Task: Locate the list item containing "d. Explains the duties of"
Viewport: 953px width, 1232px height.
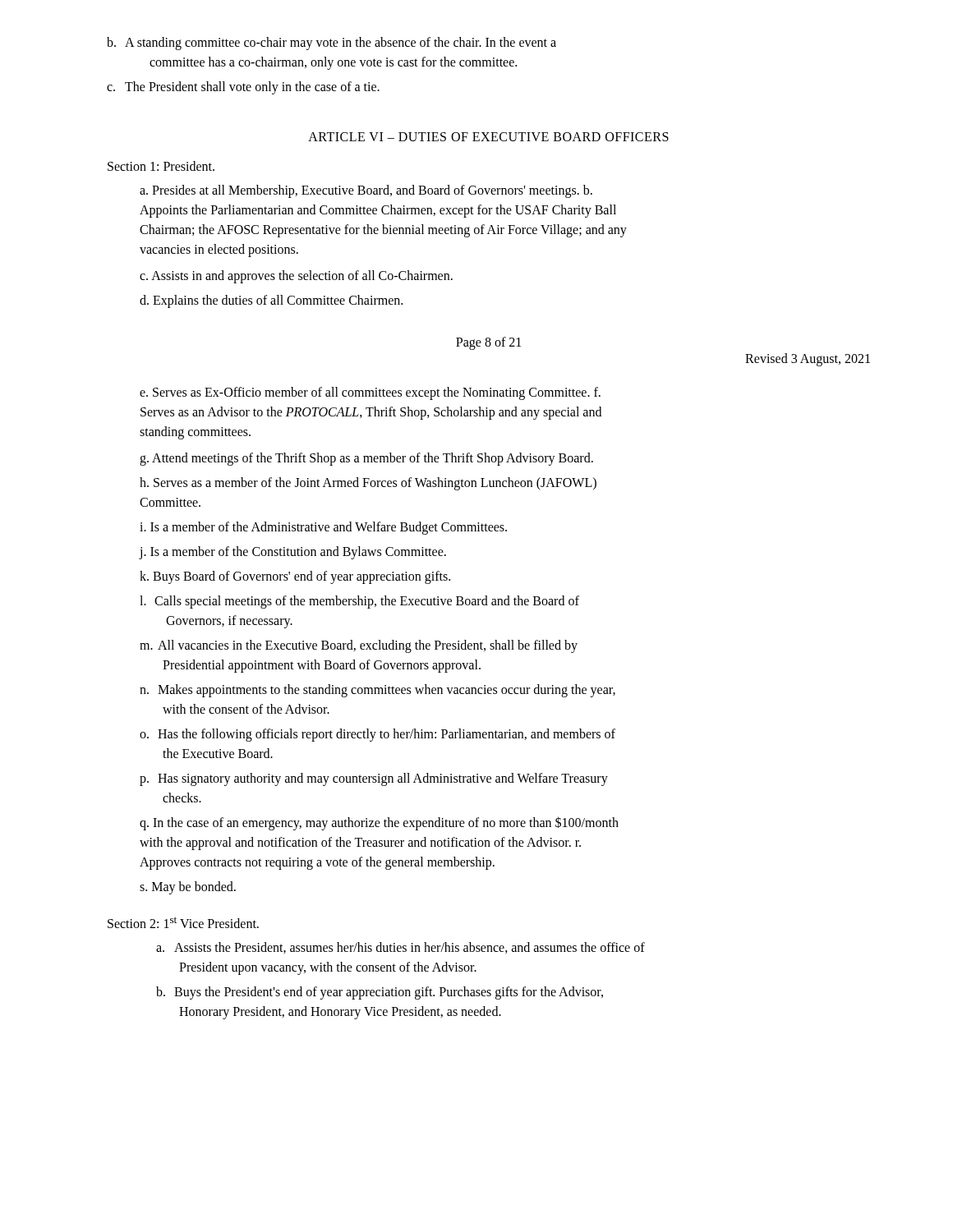Action: tap(272, 300)
